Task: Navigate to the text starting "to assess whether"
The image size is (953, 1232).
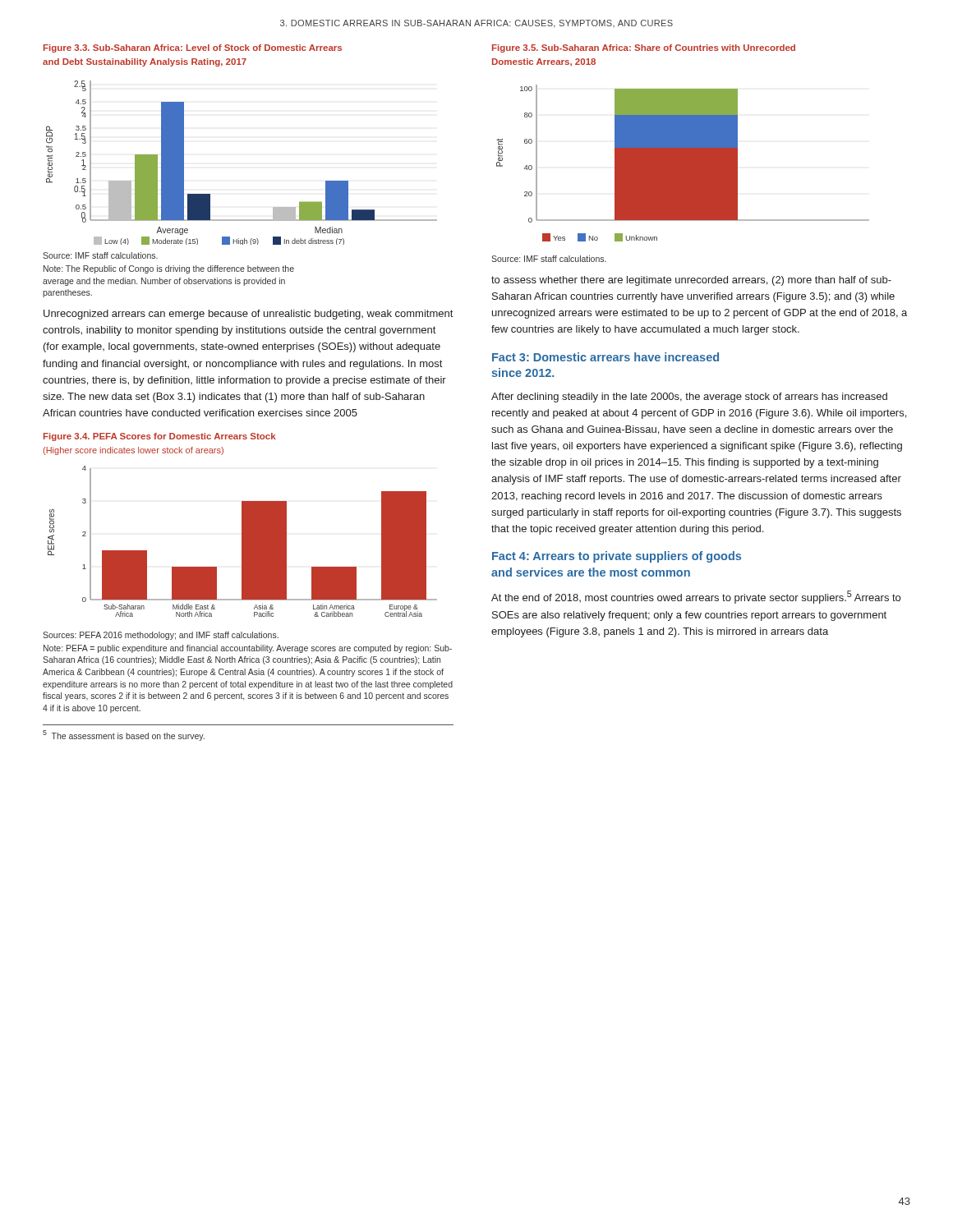Action: click(699, 304)
